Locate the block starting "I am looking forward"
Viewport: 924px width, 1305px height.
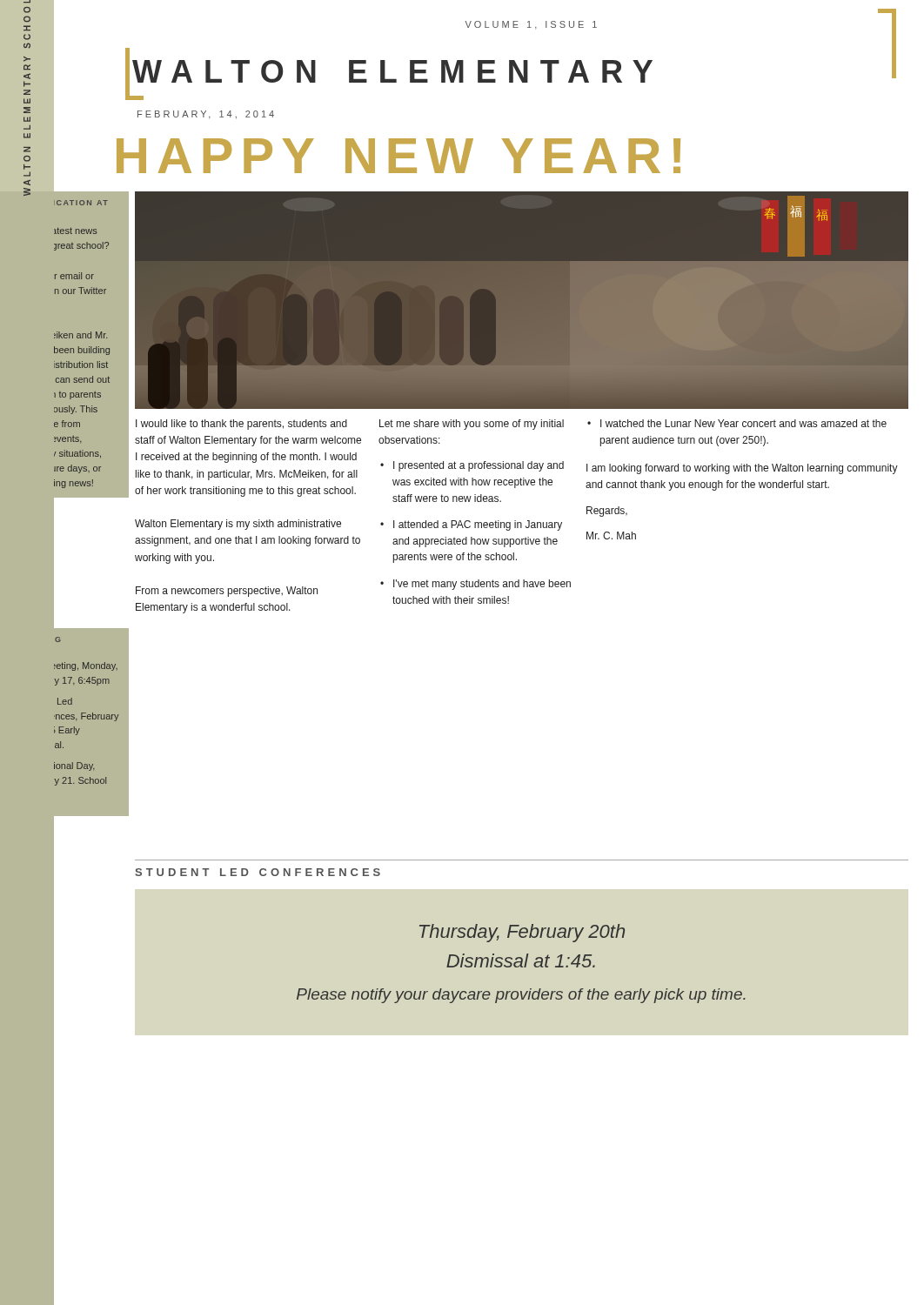tap(741, 477)
